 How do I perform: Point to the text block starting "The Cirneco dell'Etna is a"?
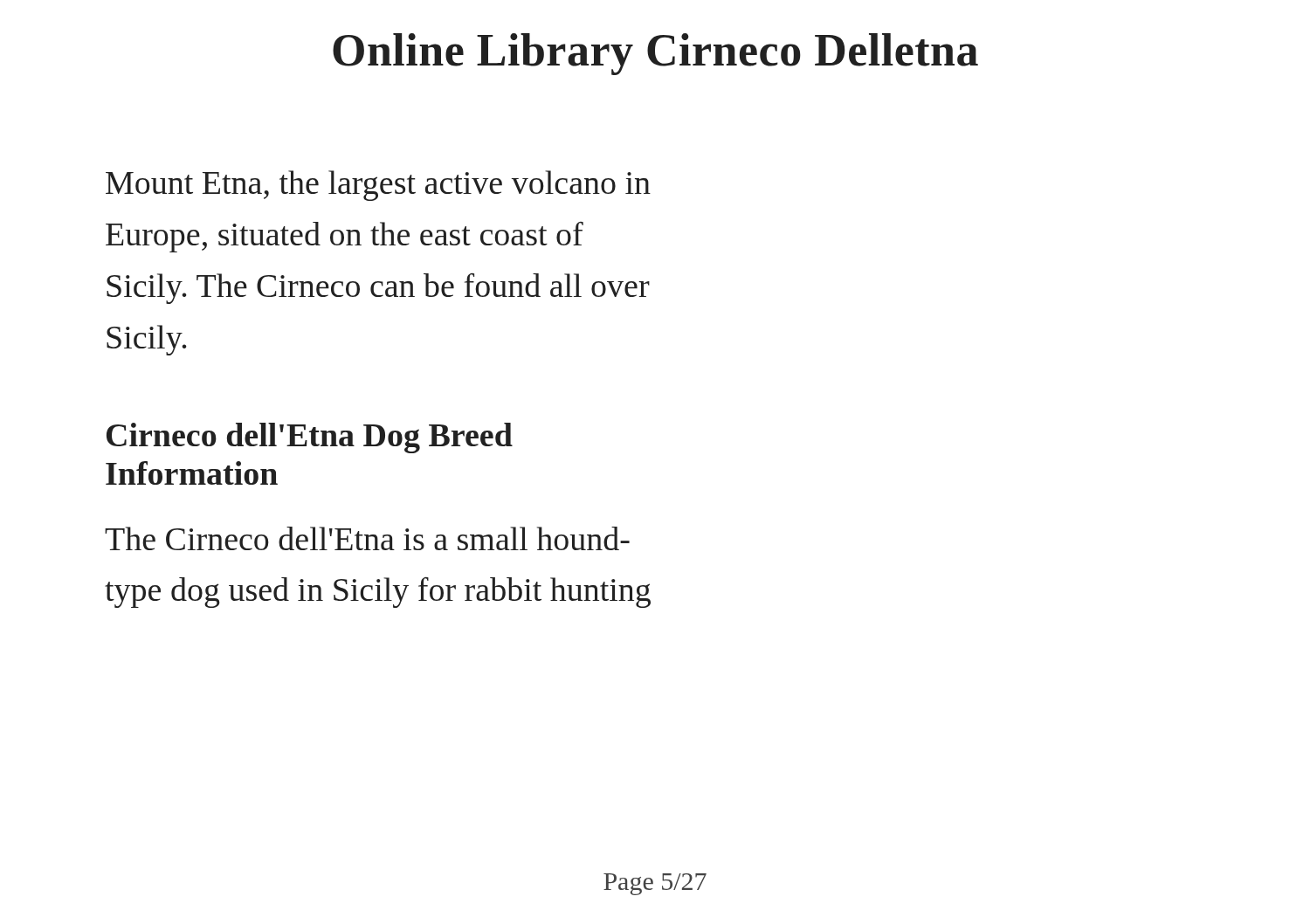coord(378,564)
